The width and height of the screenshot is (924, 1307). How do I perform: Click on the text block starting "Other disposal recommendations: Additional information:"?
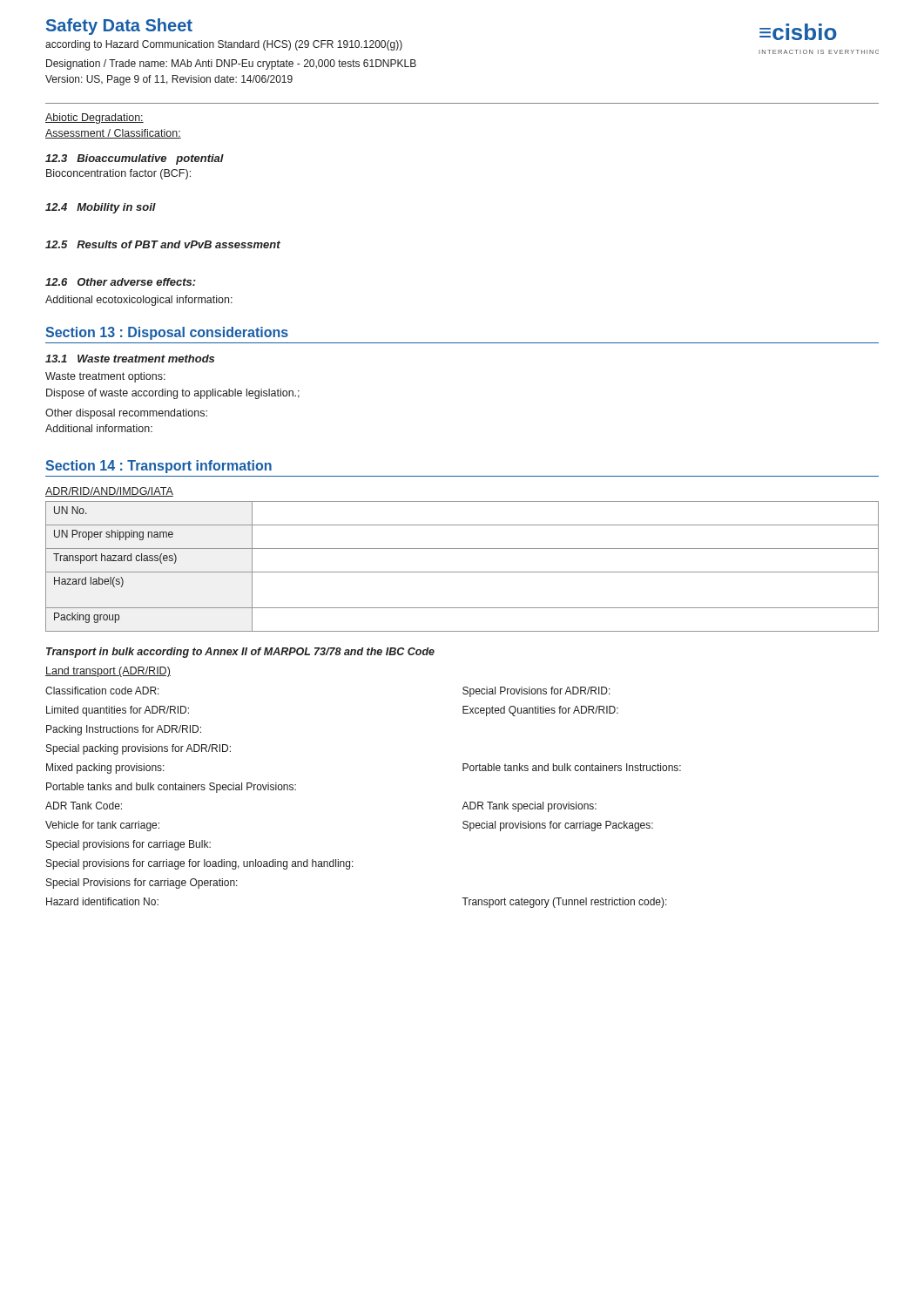(x=127, y=421)
